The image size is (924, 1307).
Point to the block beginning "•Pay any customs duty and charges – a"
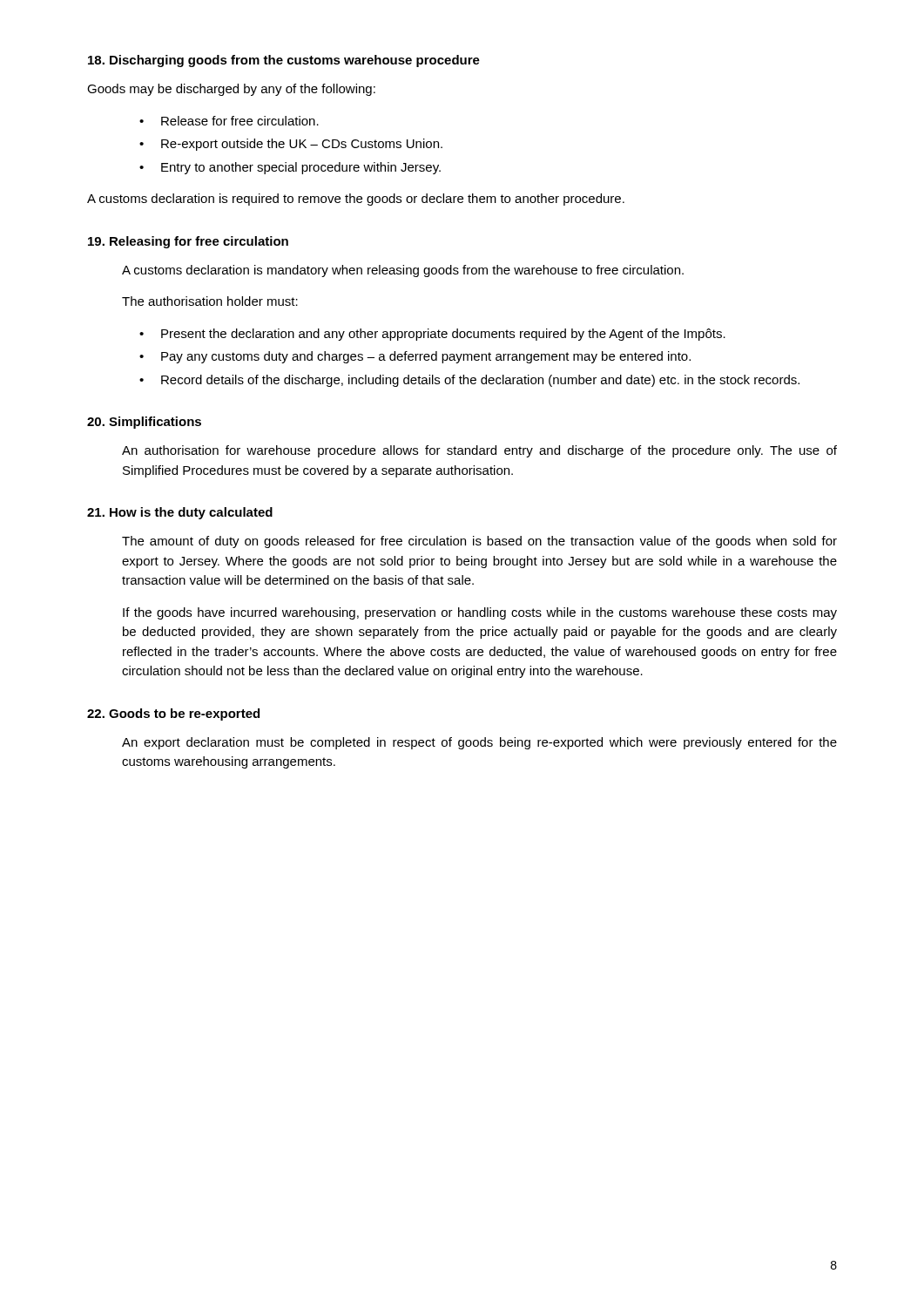coord(416,357)
